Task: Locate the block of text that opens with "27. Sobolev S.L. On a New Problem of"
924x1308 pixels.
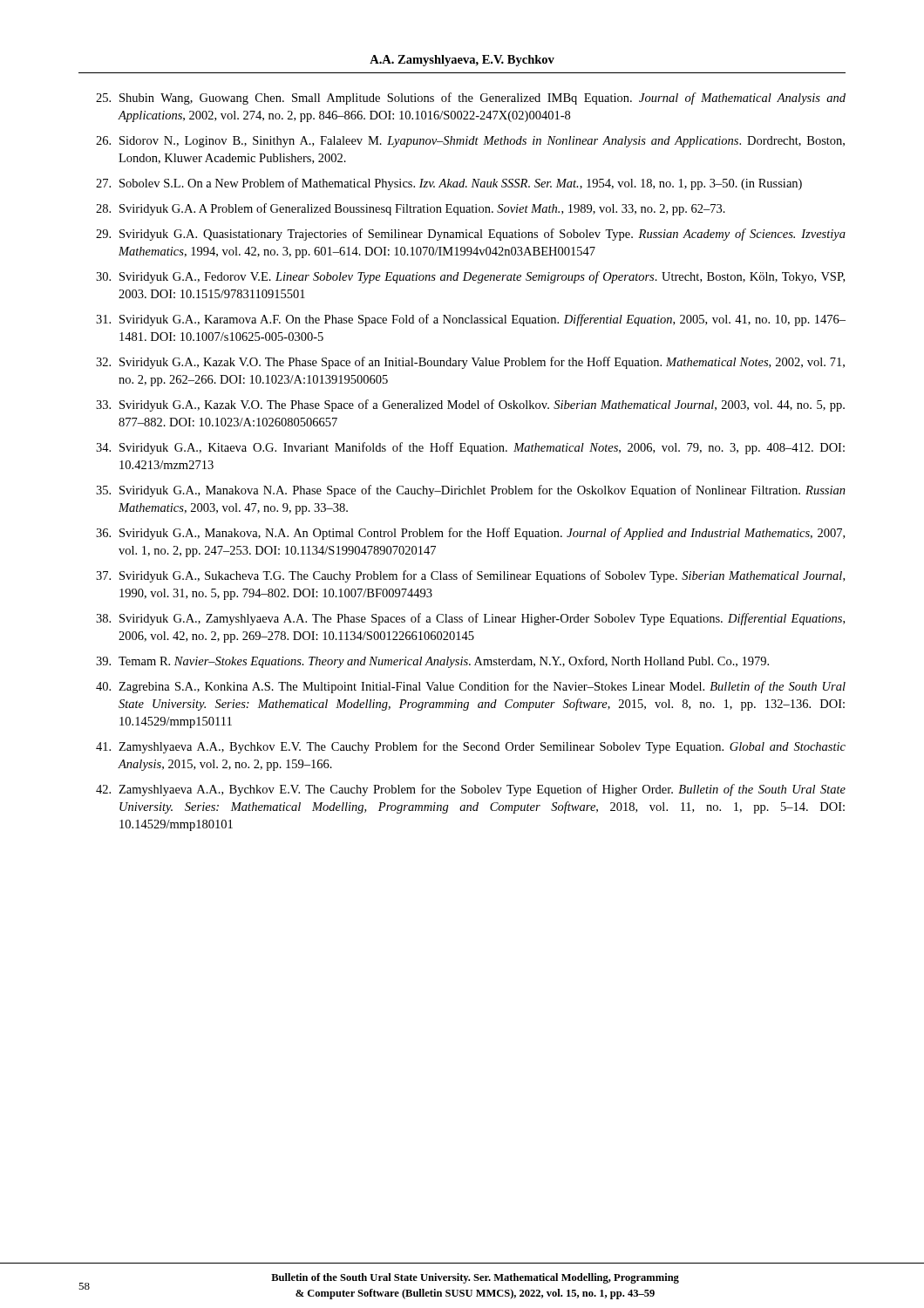Action: [462, 183]
